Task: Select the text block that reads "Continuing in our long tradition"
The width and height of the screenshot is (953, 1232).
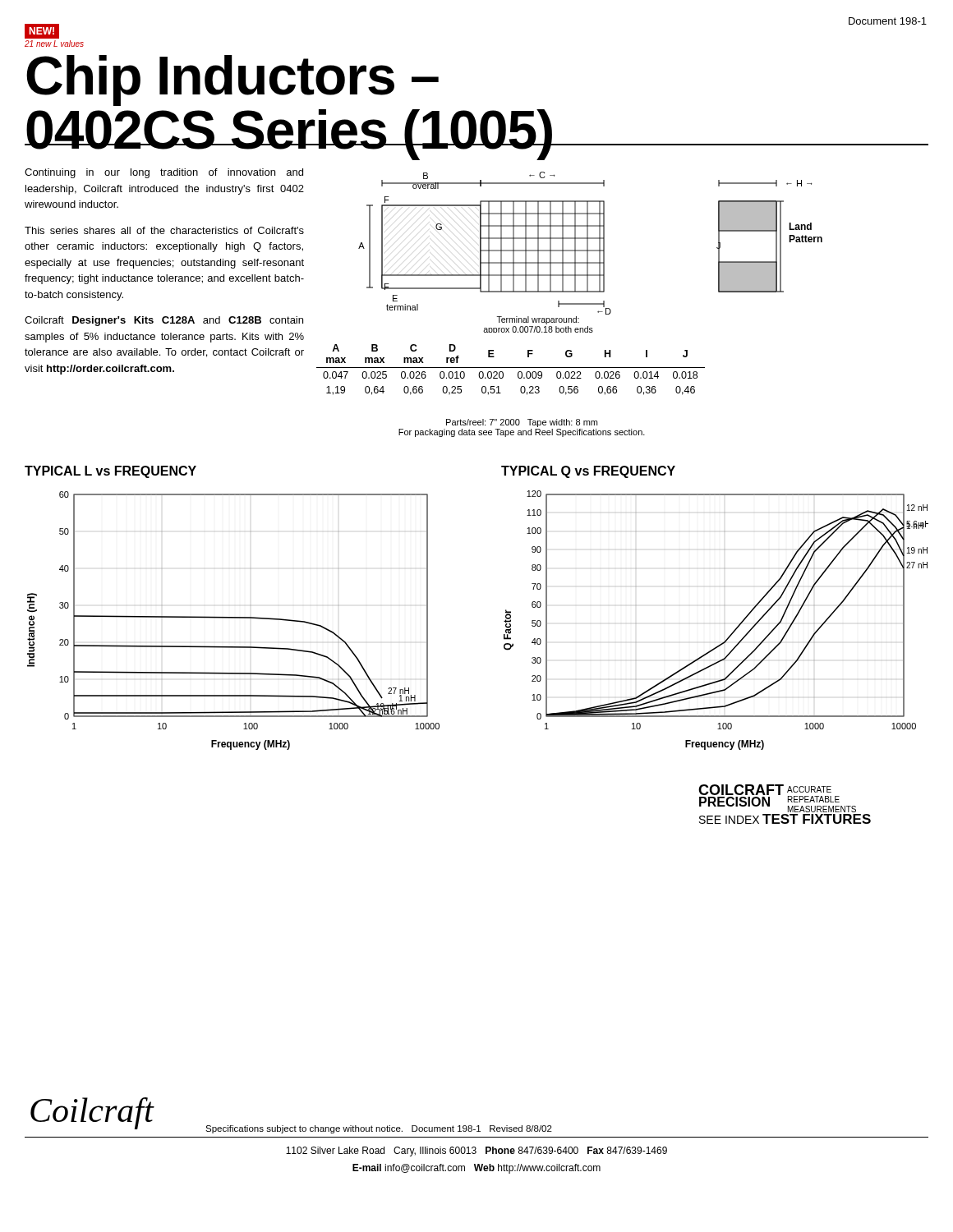Action: pyautogui.click(x=164, y=270)
